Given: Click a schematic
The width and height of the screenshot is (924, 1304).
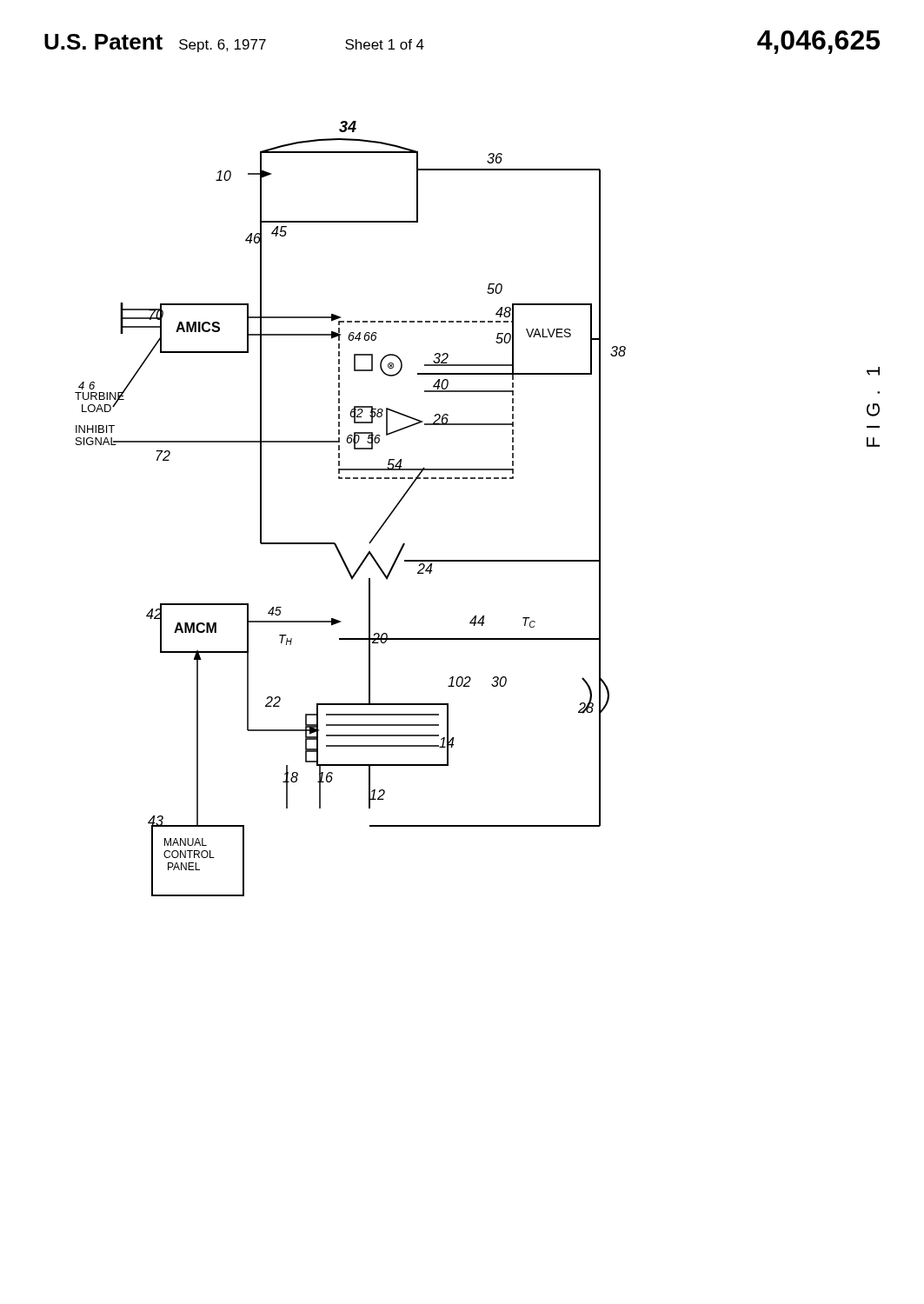Looking at the screenshot, I should coord(443,656).
